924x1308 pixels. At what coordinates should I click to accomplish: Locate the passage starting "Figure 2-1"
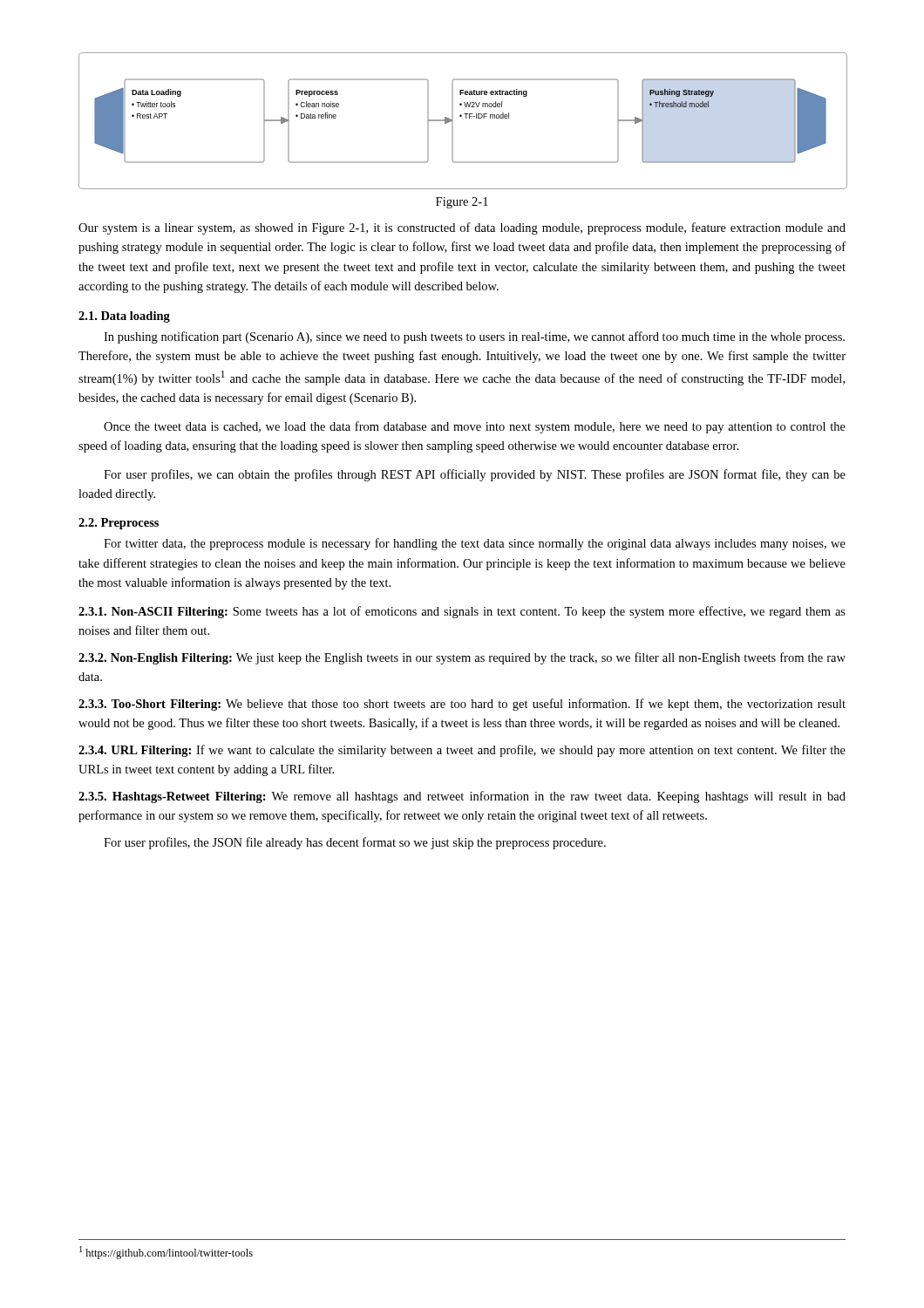[x=462, y=201]
